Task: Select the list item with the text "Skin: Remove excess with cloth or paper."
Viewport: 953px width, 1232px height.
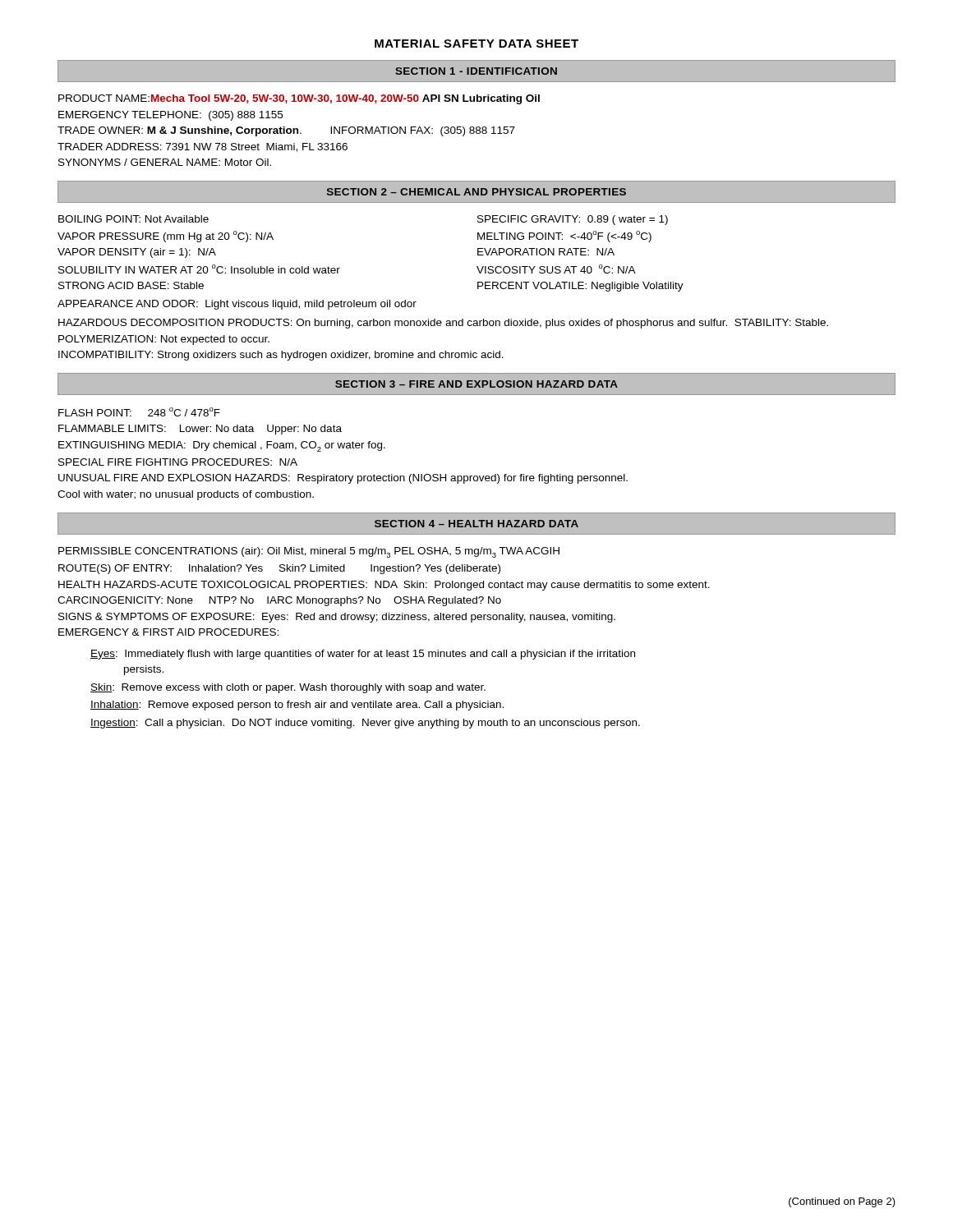Action: tap(288, 687)
